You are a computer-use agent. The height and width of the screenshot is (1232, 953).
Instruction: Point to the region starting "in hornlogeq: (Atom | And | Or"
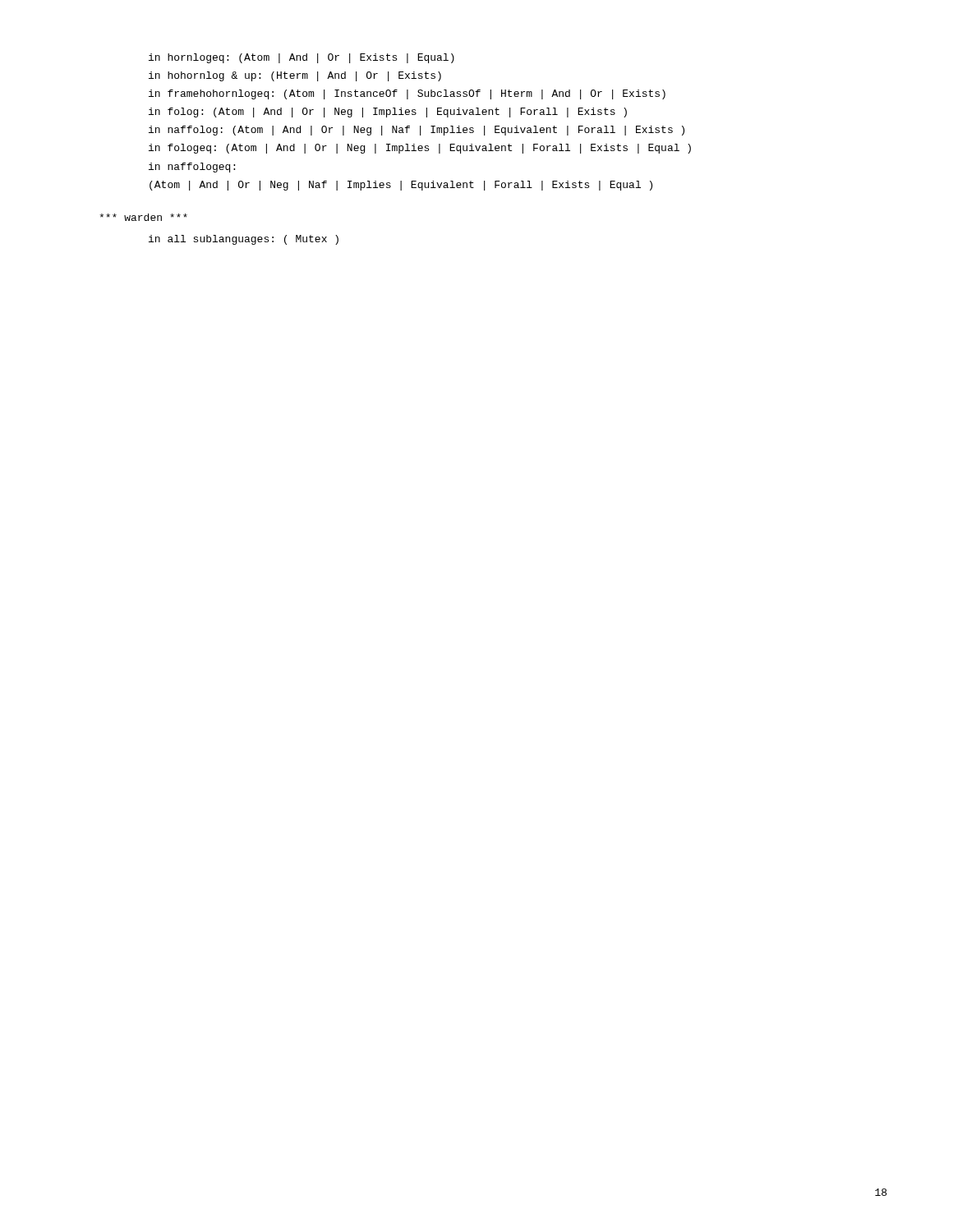(420, 121)
